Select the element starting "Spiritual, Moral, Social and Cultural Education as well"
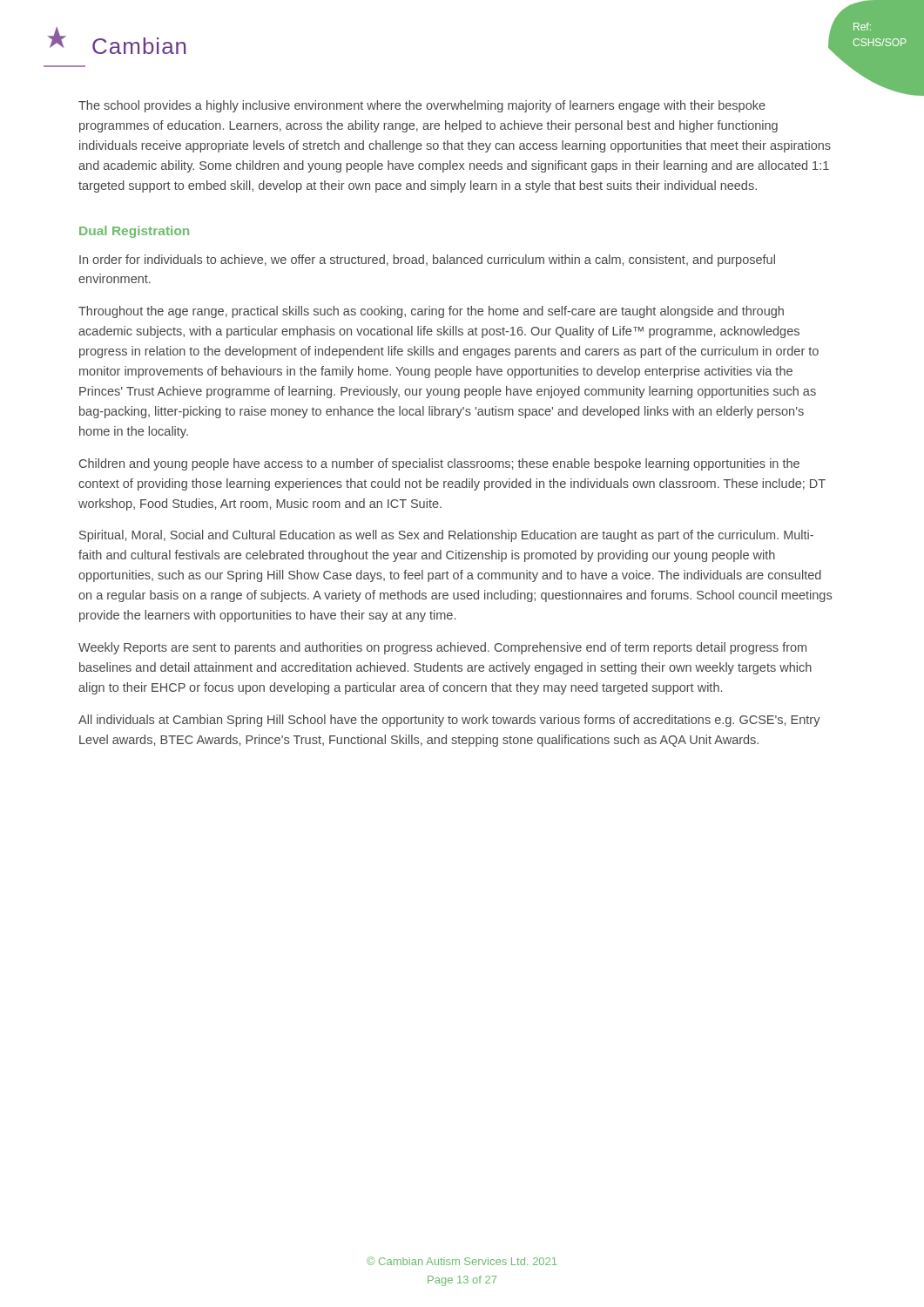Screen dimensions: 1307x924 (x=455, y=575)
